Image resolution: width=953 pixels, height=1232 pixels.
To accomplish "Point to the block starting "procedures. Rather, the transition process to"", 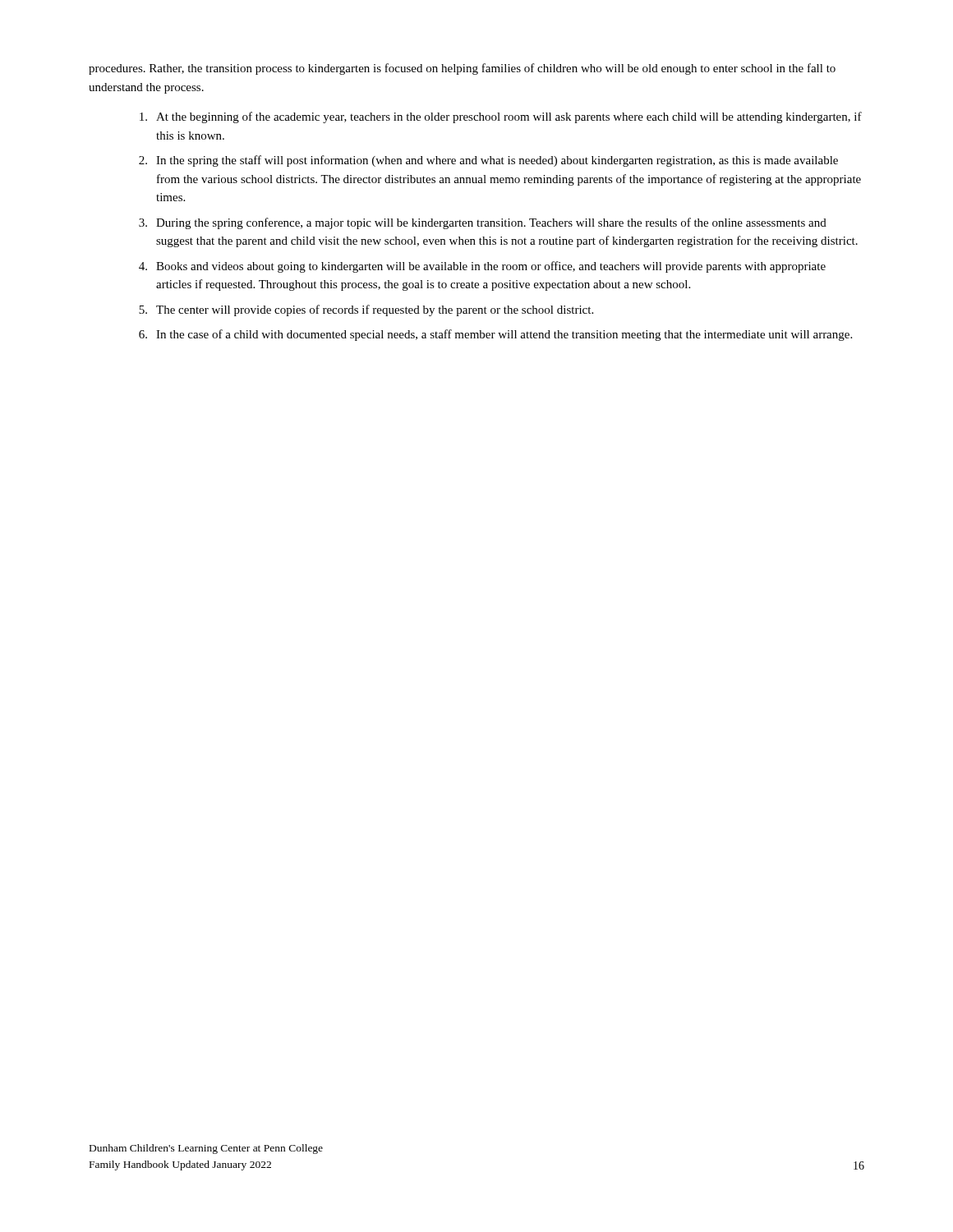I will tap(462, 77).
